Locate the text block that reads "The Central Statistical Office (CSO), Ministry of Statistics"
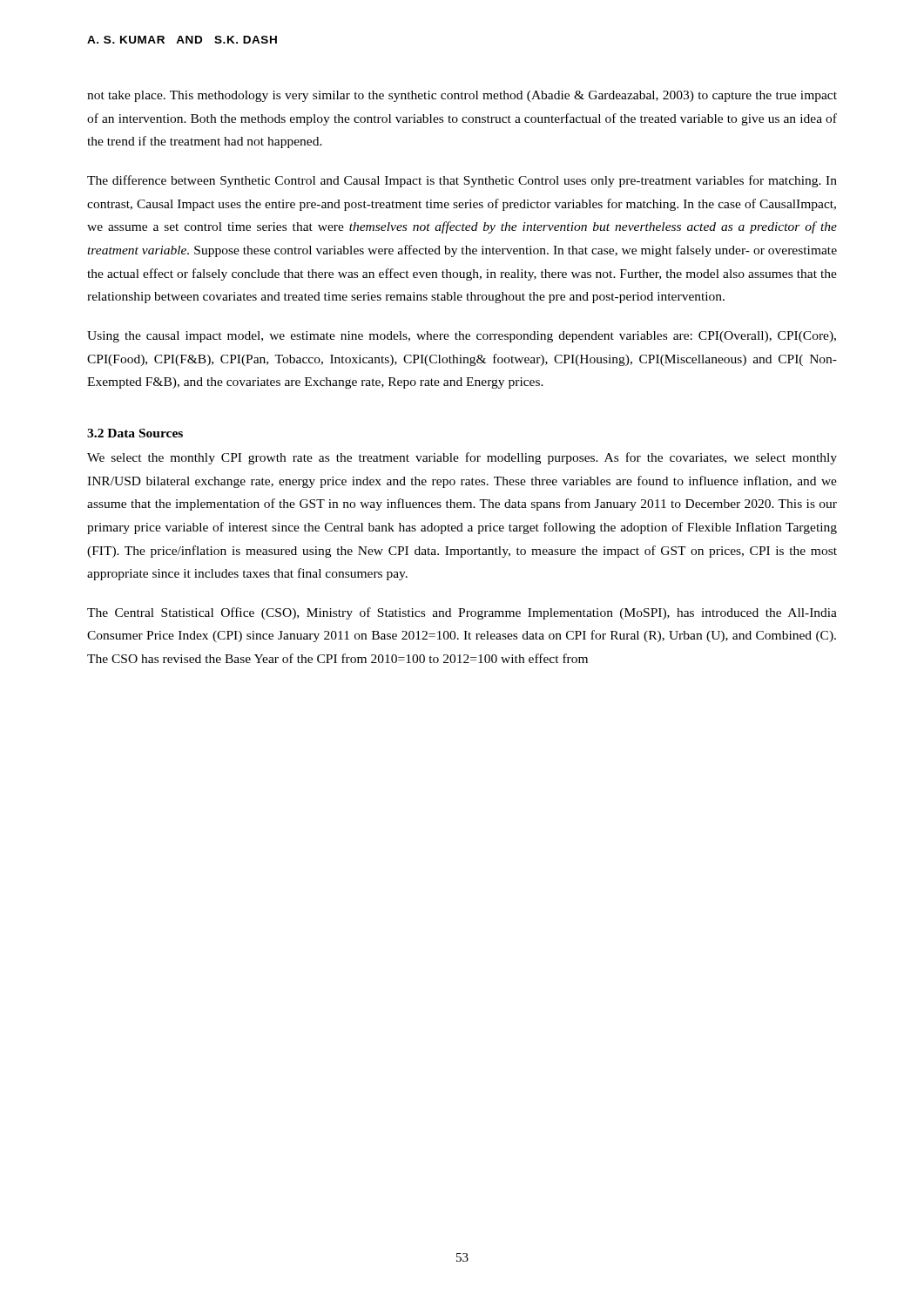Viewport: 924px width, 1307px height. tap(462, 635)
